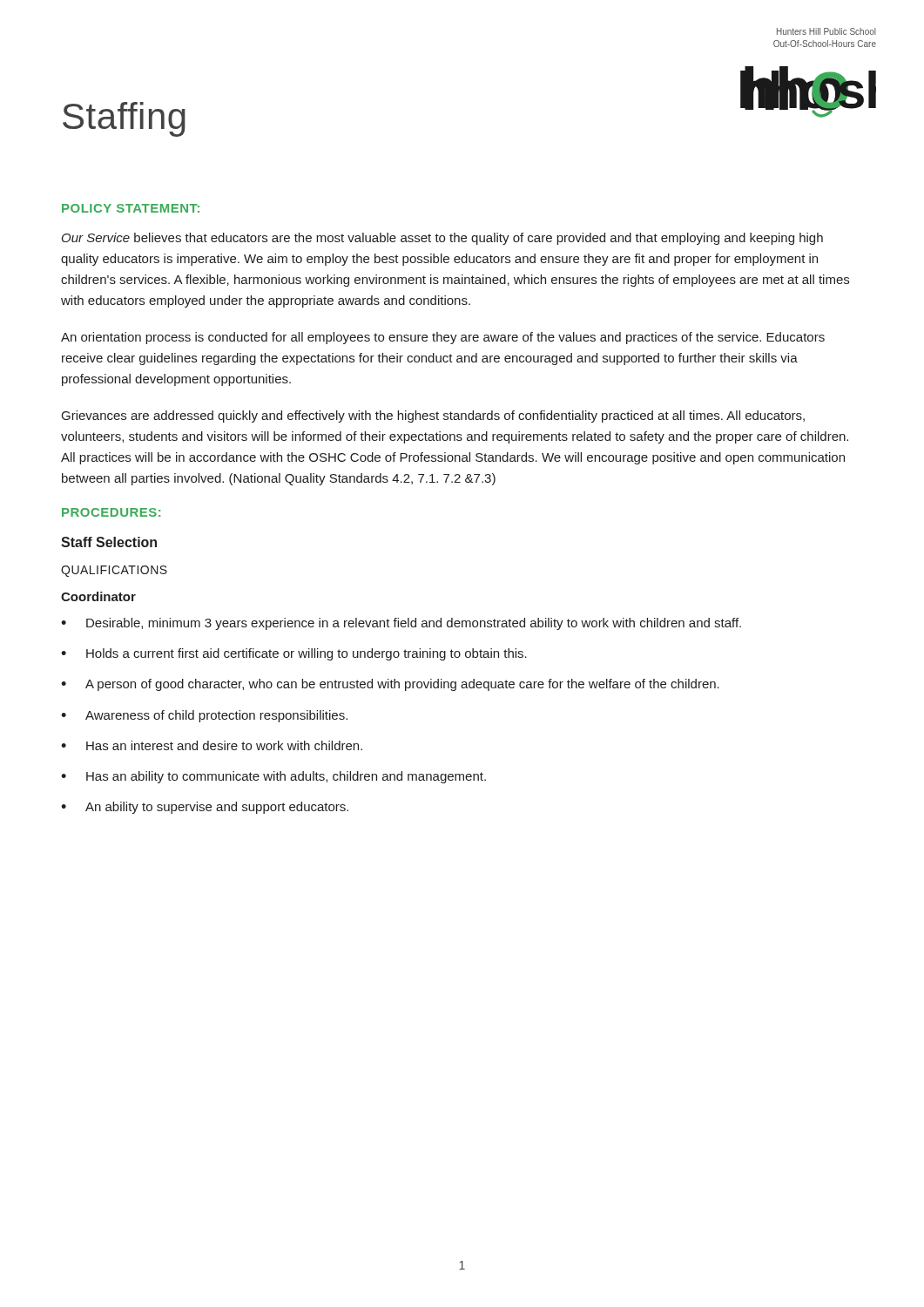Select the text block starting "• A person"
This screenshot has width=924, height=1307.
pyautogui.click(x=391, y=685)
